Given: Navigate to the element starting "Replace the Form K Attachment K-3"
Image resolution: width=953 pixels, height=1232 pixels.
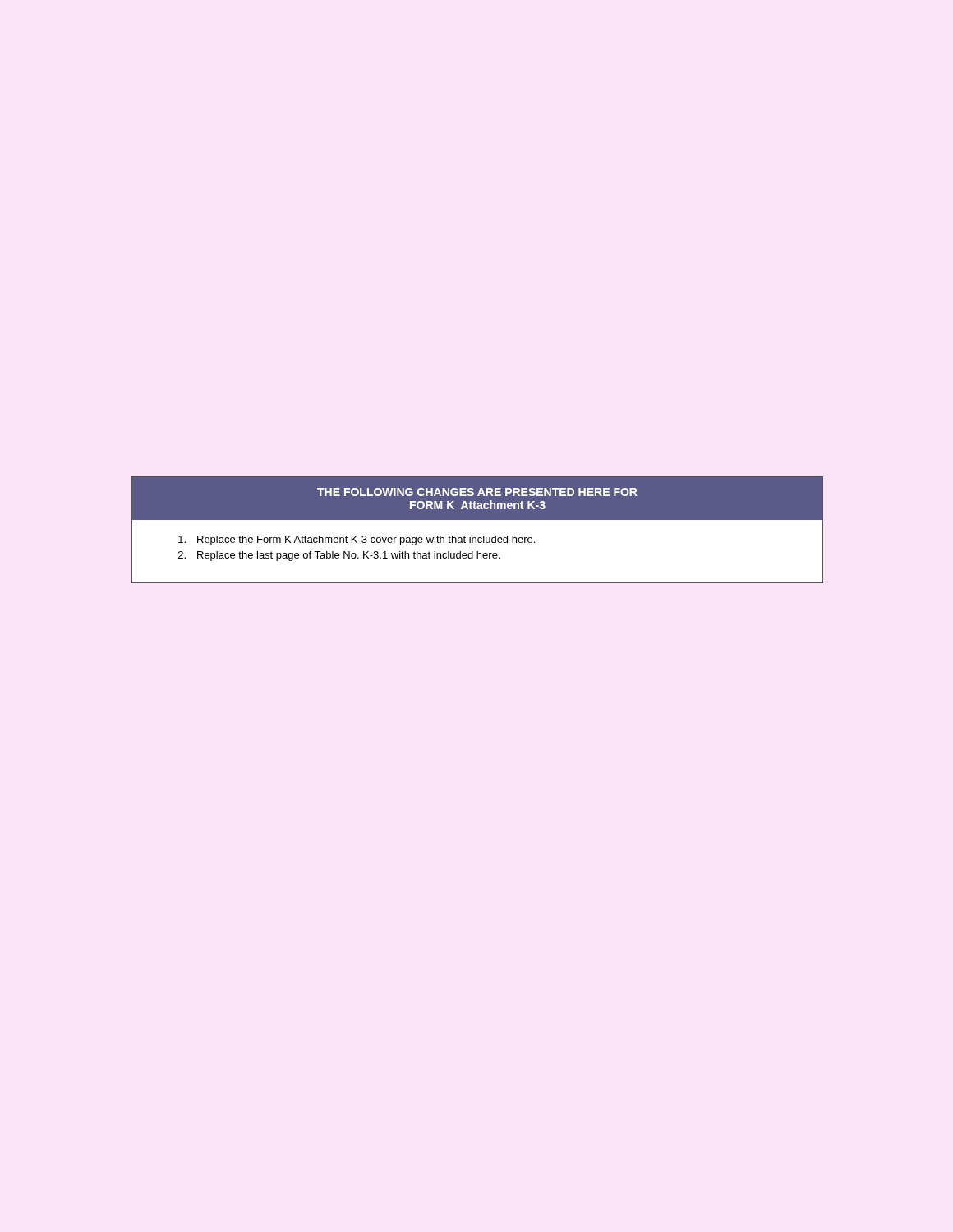Looking at the screenshot, I should [x=346, y=539].
